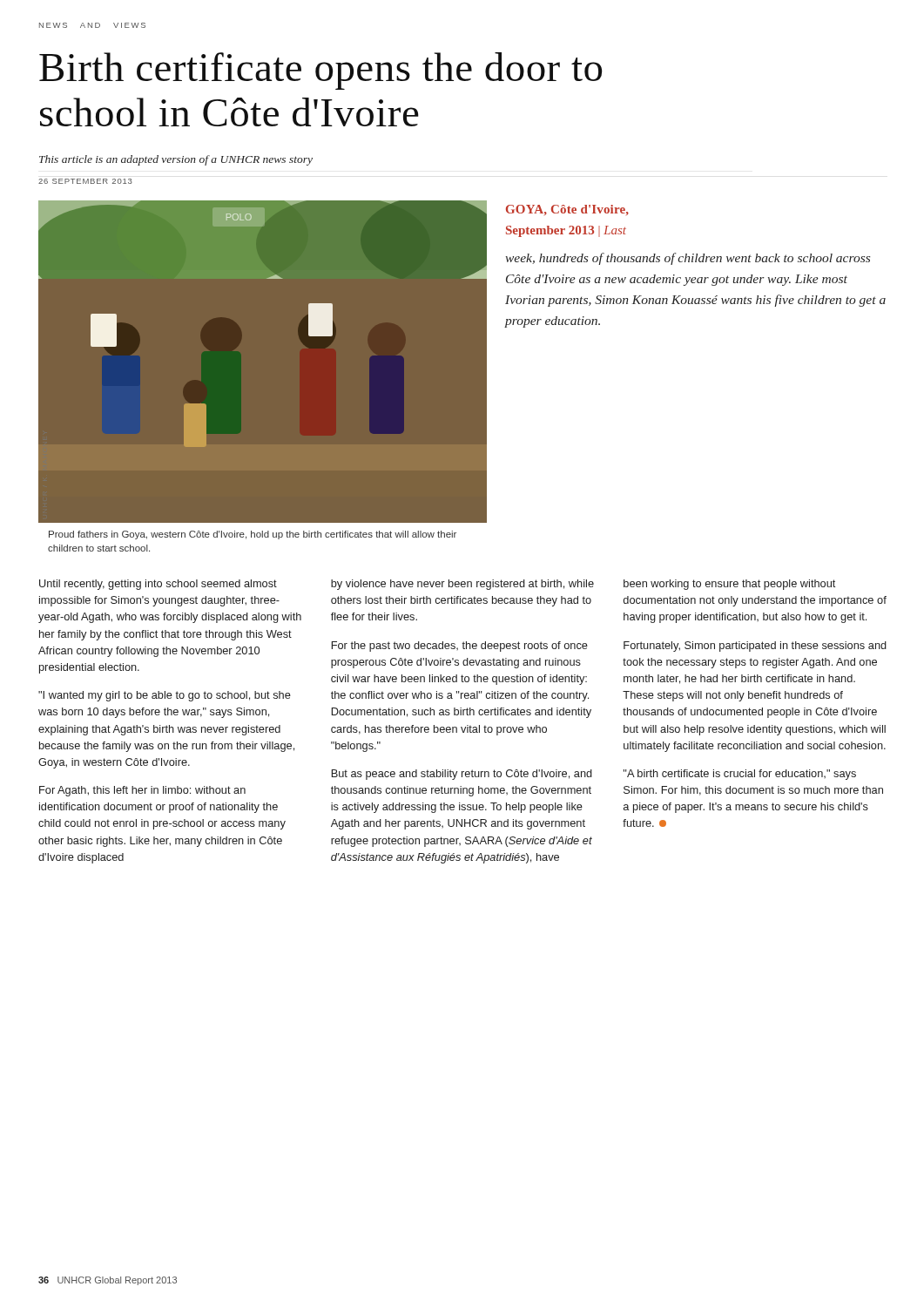Click on the text block with the text "by violence have never been registered at"

(x=463, y=720)
